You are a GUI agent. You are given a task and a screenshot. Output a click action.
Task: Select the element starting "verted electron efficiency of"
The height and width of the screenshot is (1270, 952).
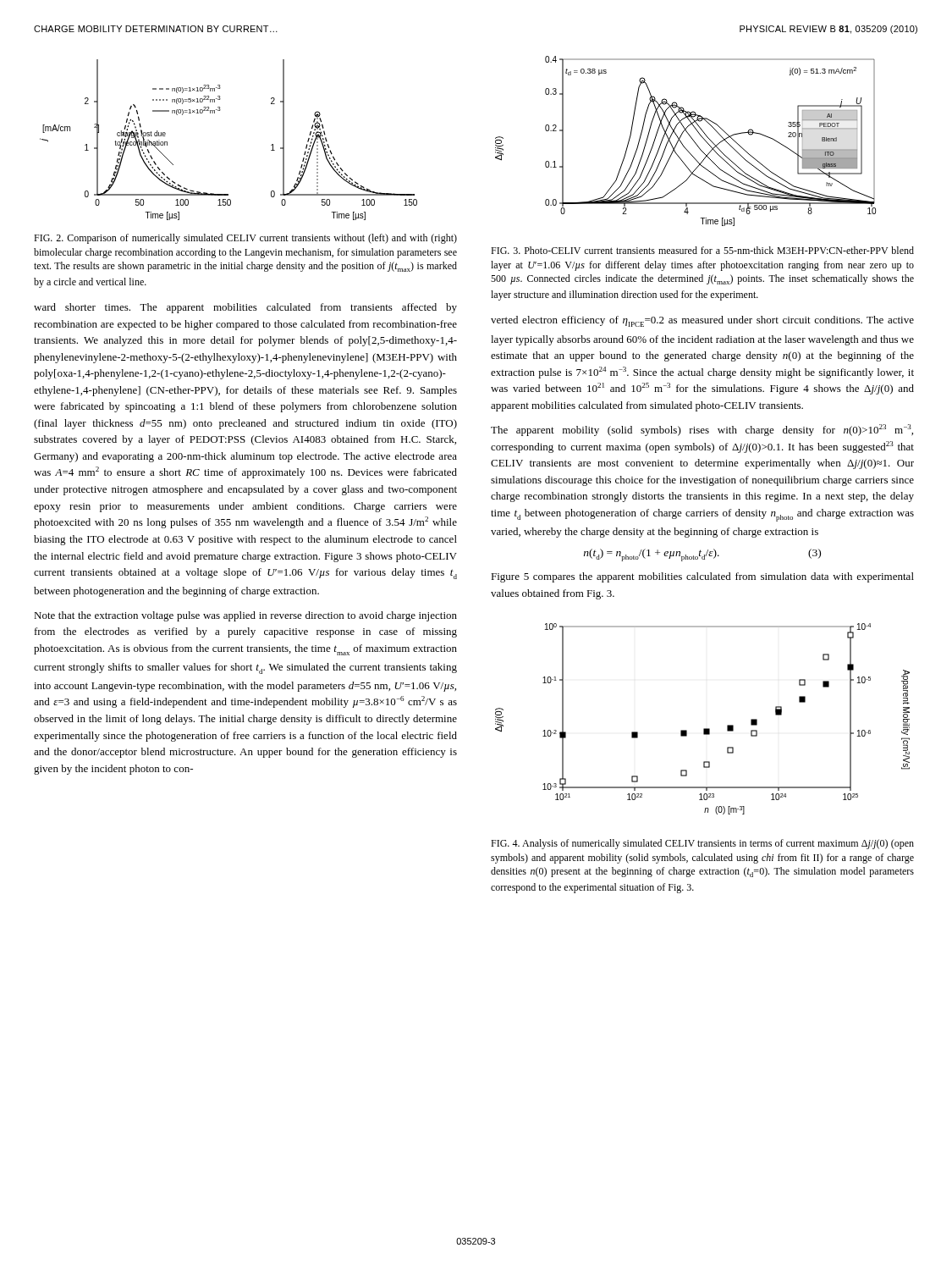[x=702, y=363]
